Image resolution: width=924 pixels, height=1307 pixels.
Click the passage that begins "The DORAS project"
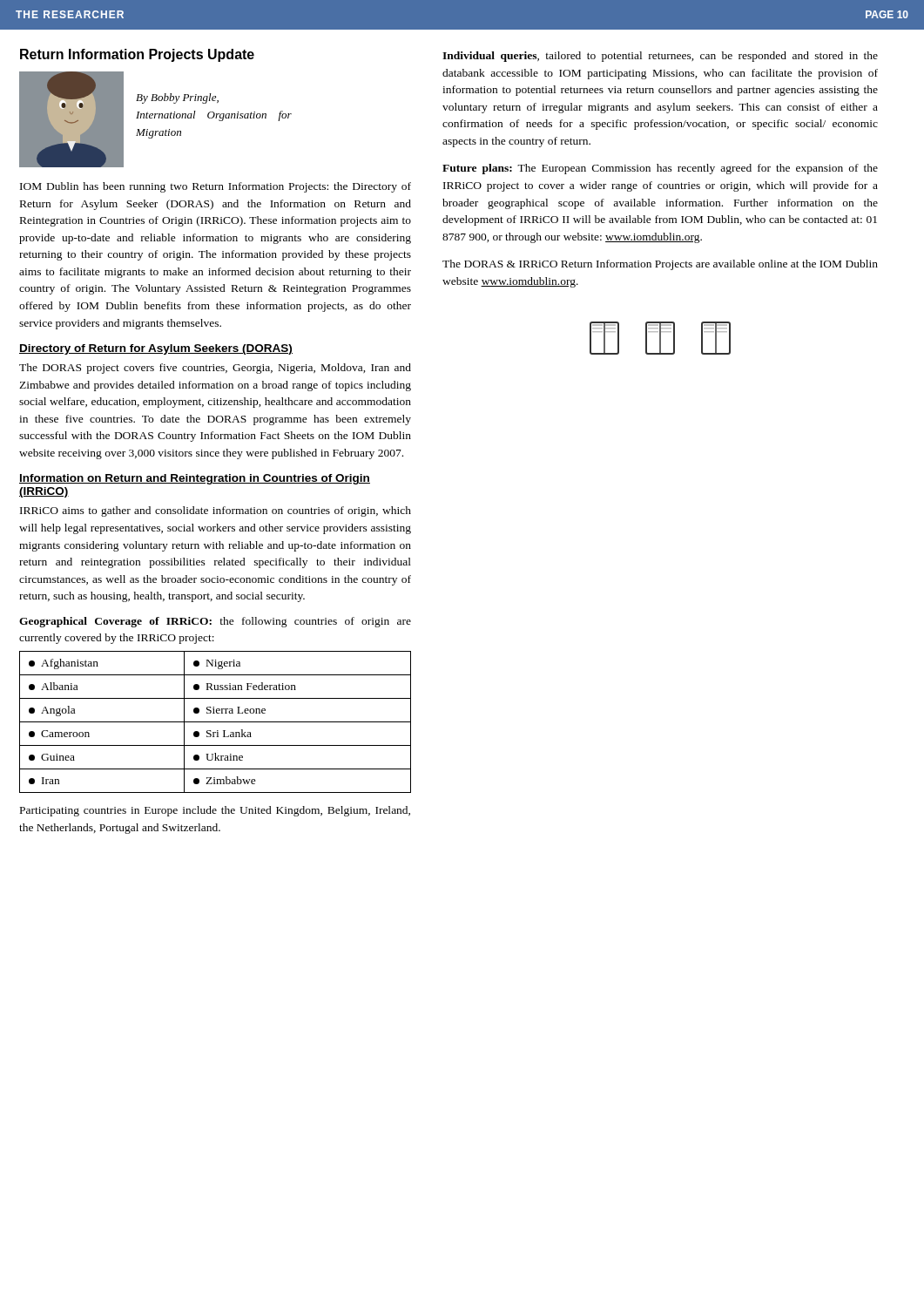pyautogui.click(x=215, y=410)
